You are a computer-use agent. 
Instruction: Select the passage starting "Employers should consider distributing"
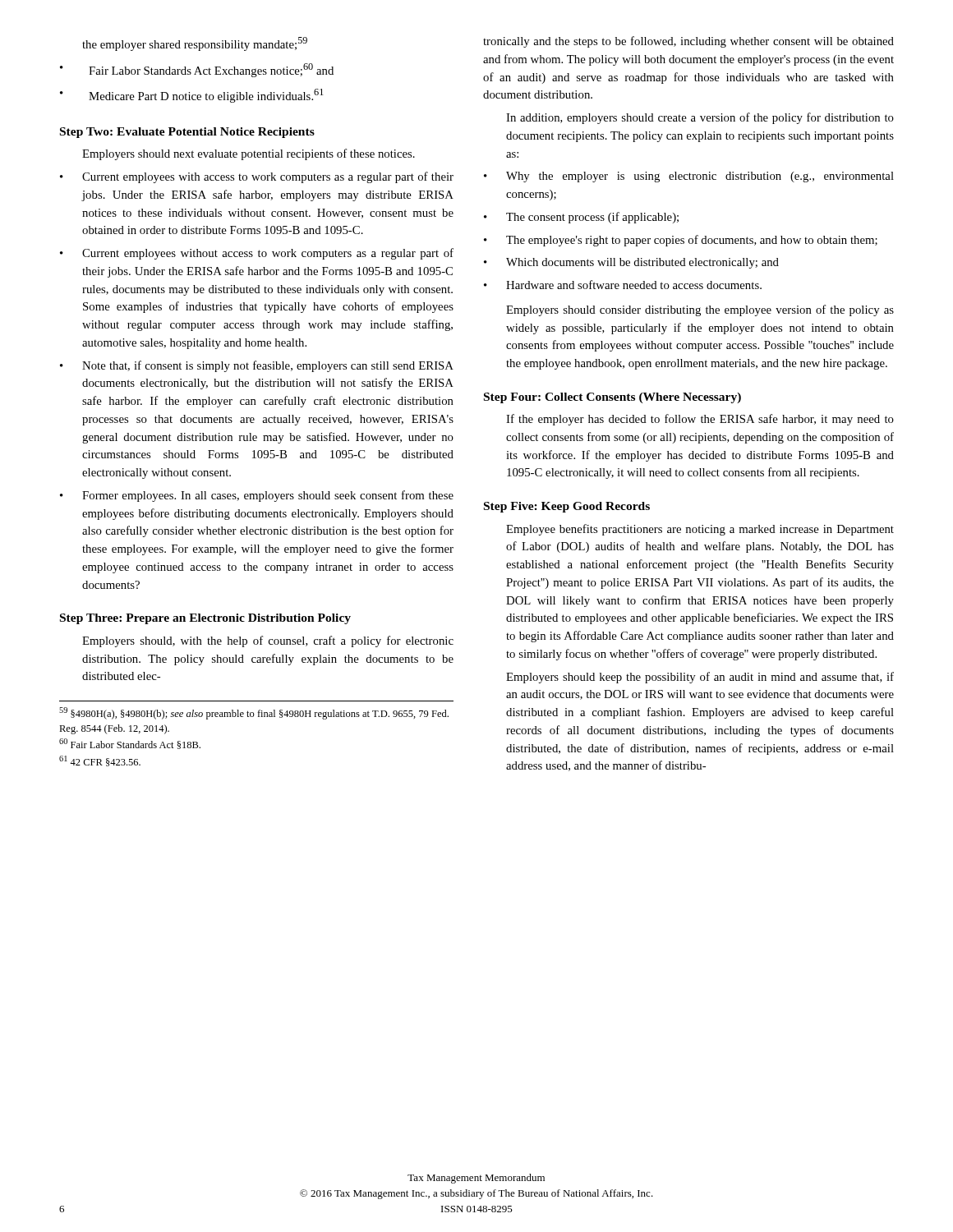point(700,336)
